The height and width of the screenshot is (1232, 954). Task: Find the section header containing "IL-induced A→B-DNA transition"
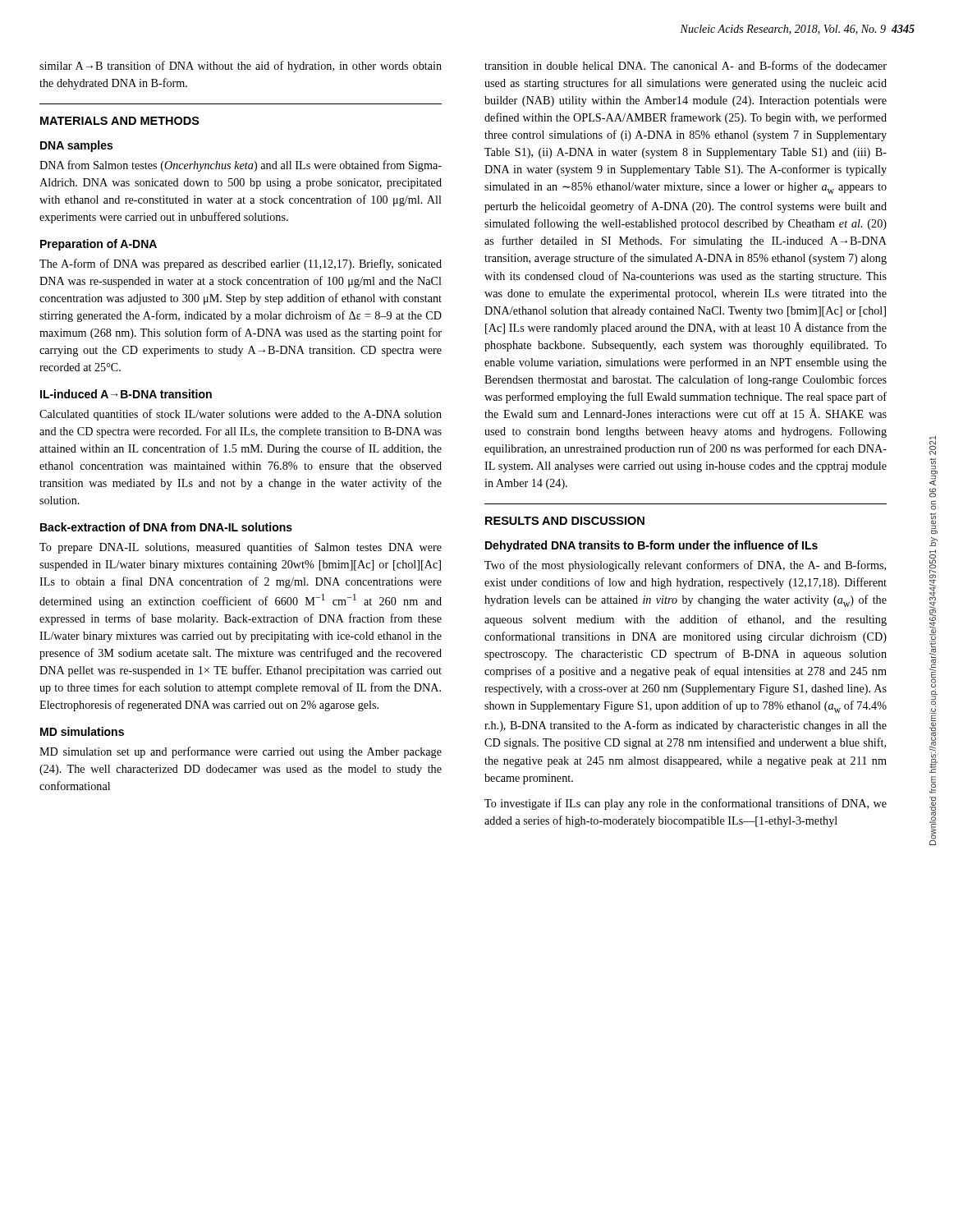126,394
